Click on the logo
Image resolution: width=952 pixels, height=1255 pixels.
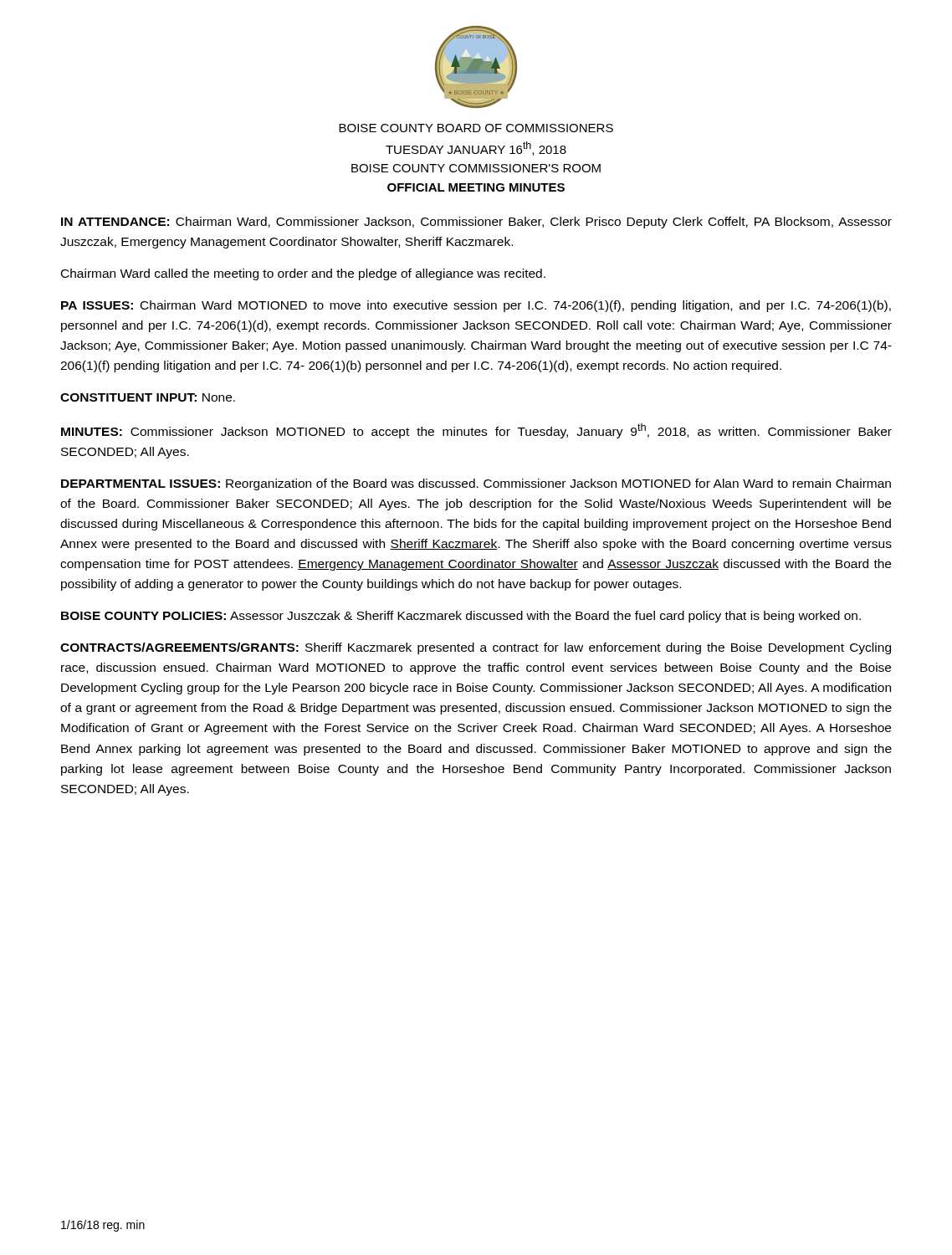tap(476, 69)
